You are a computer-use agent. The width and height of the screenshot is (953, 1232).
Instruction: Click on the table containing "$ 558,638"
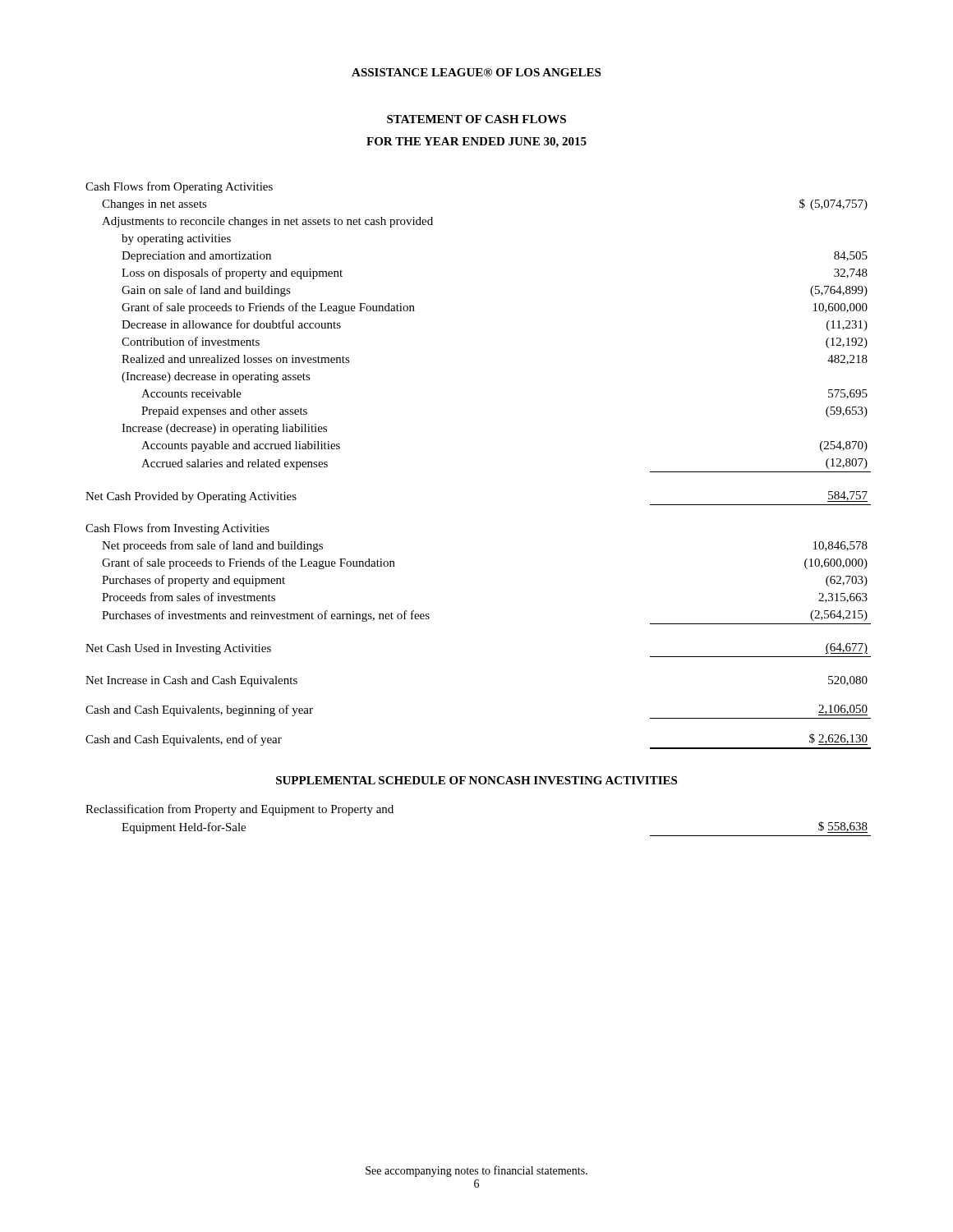point(476,818)
